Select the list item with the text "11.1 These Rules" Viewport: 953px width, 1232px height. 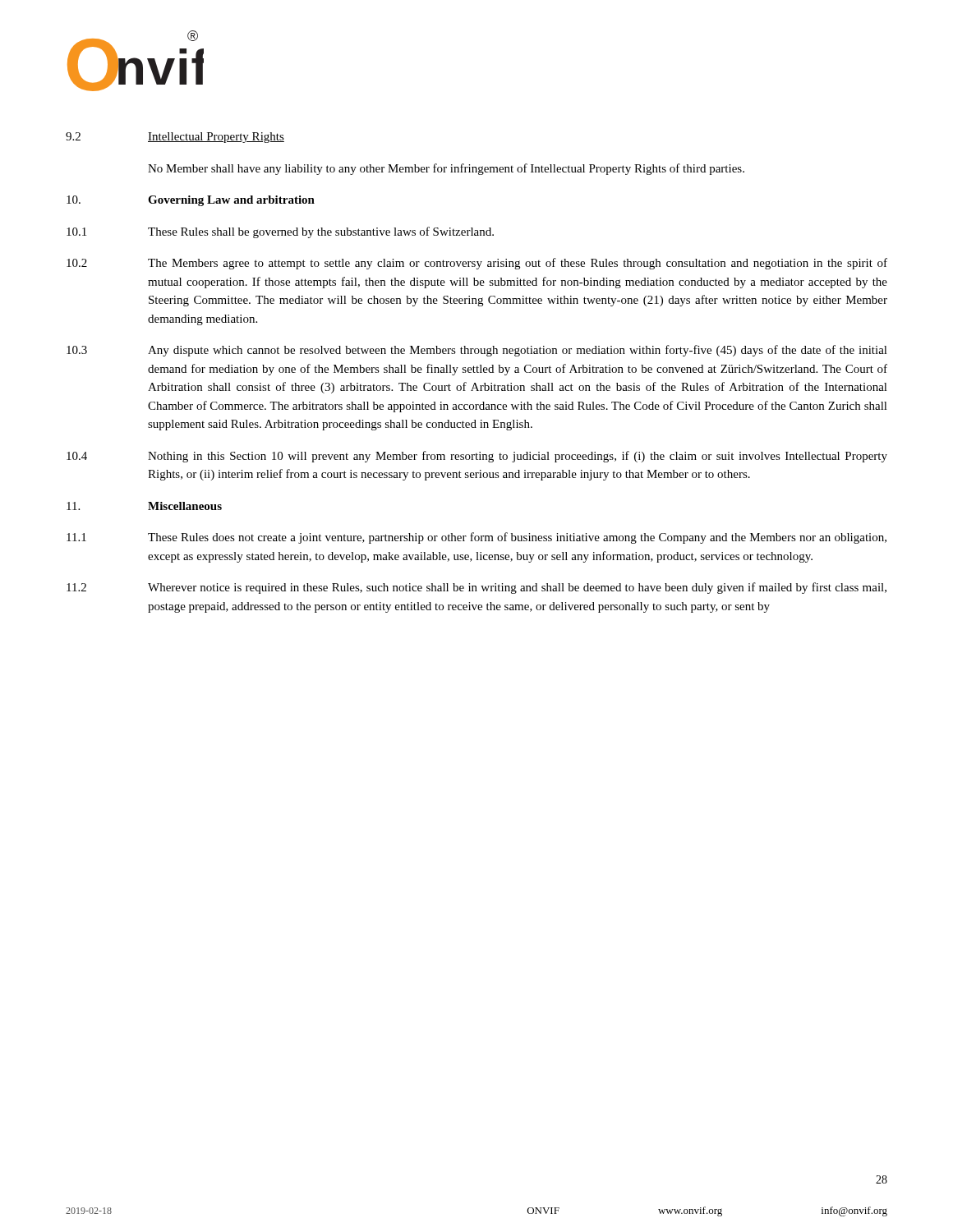click(x=476, y=547)
